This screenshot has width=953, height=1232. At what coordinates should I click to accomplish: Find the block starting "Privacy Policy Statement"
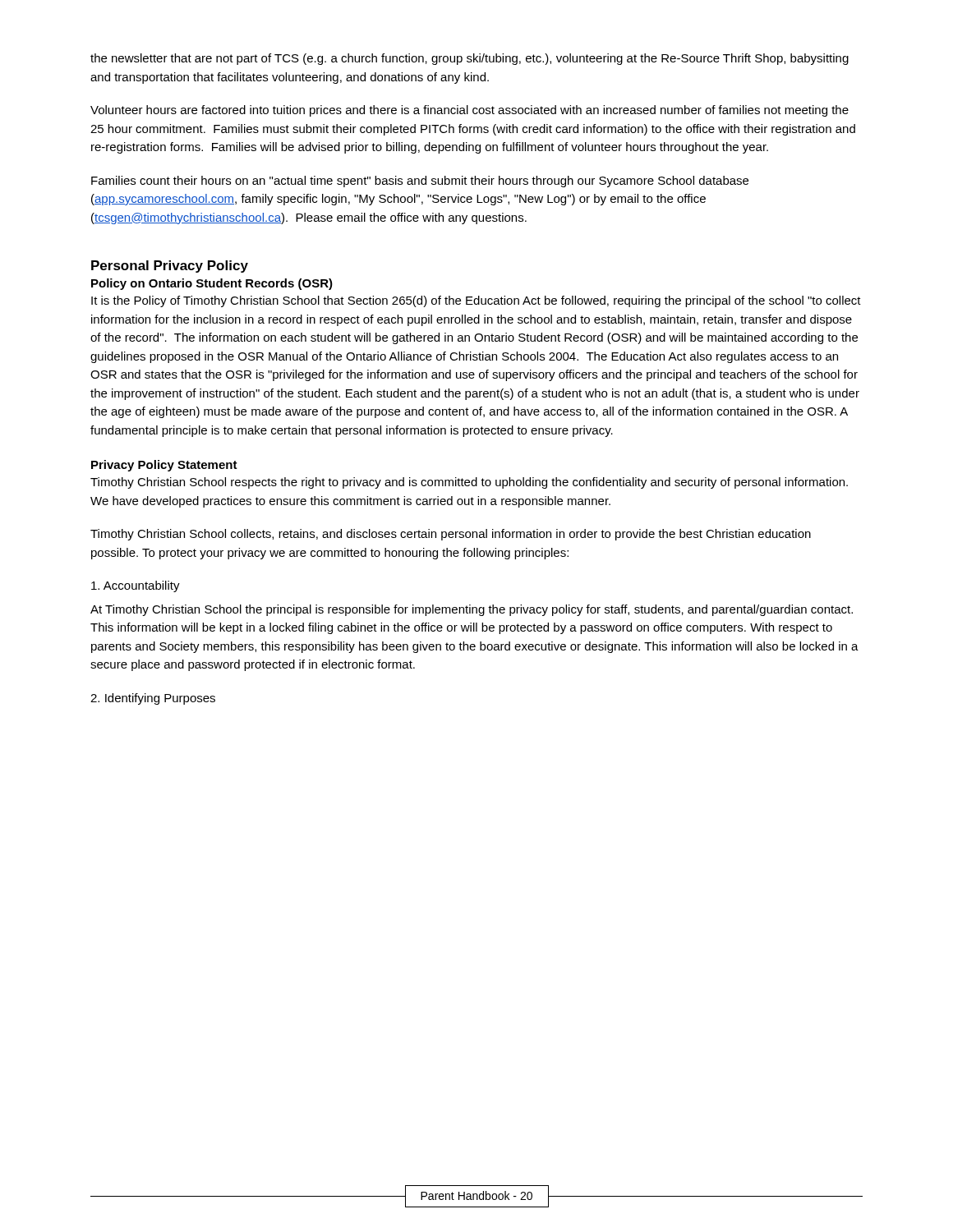[164, 464]
